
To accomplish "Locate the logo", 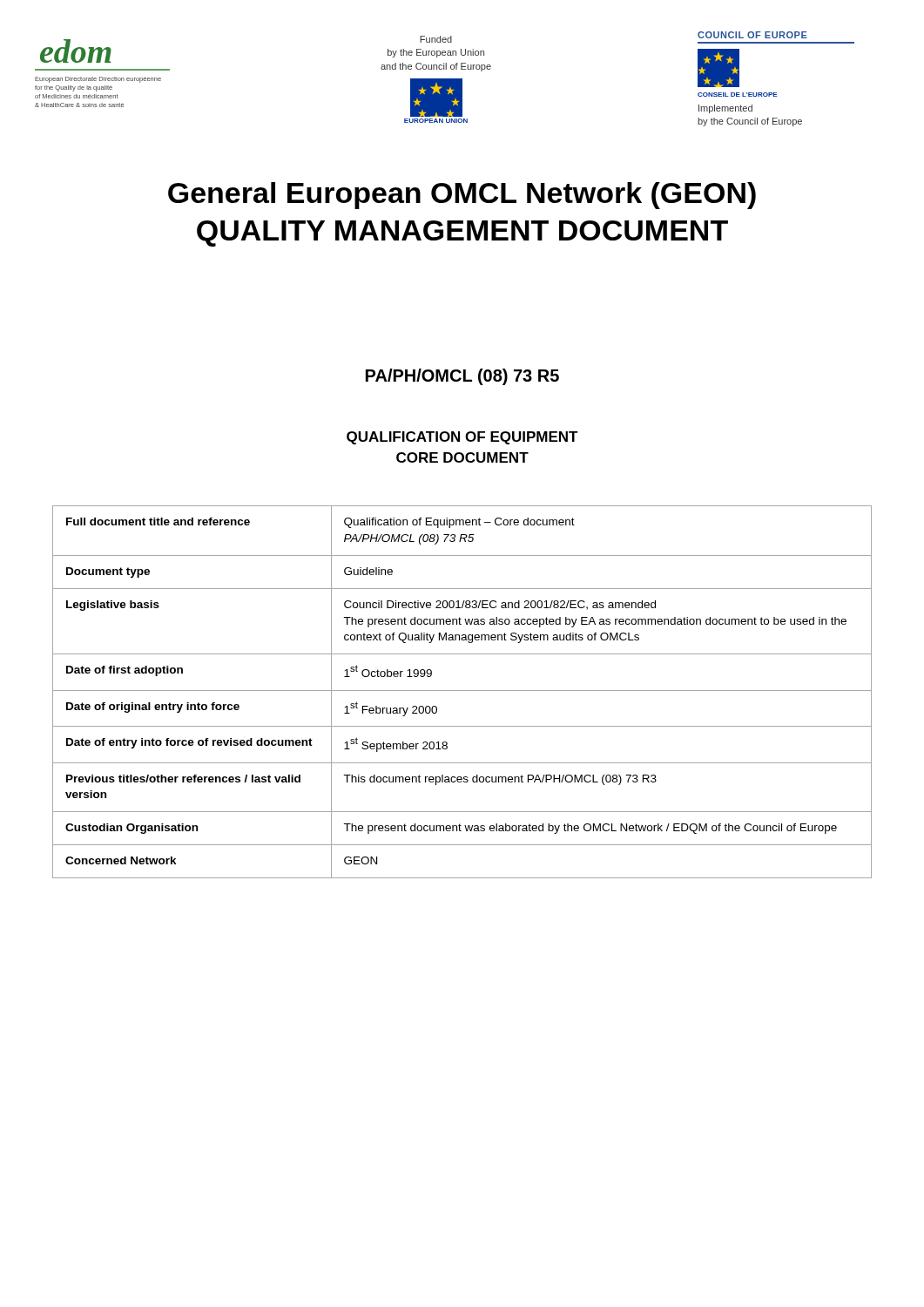I will [x=462, y=78].
